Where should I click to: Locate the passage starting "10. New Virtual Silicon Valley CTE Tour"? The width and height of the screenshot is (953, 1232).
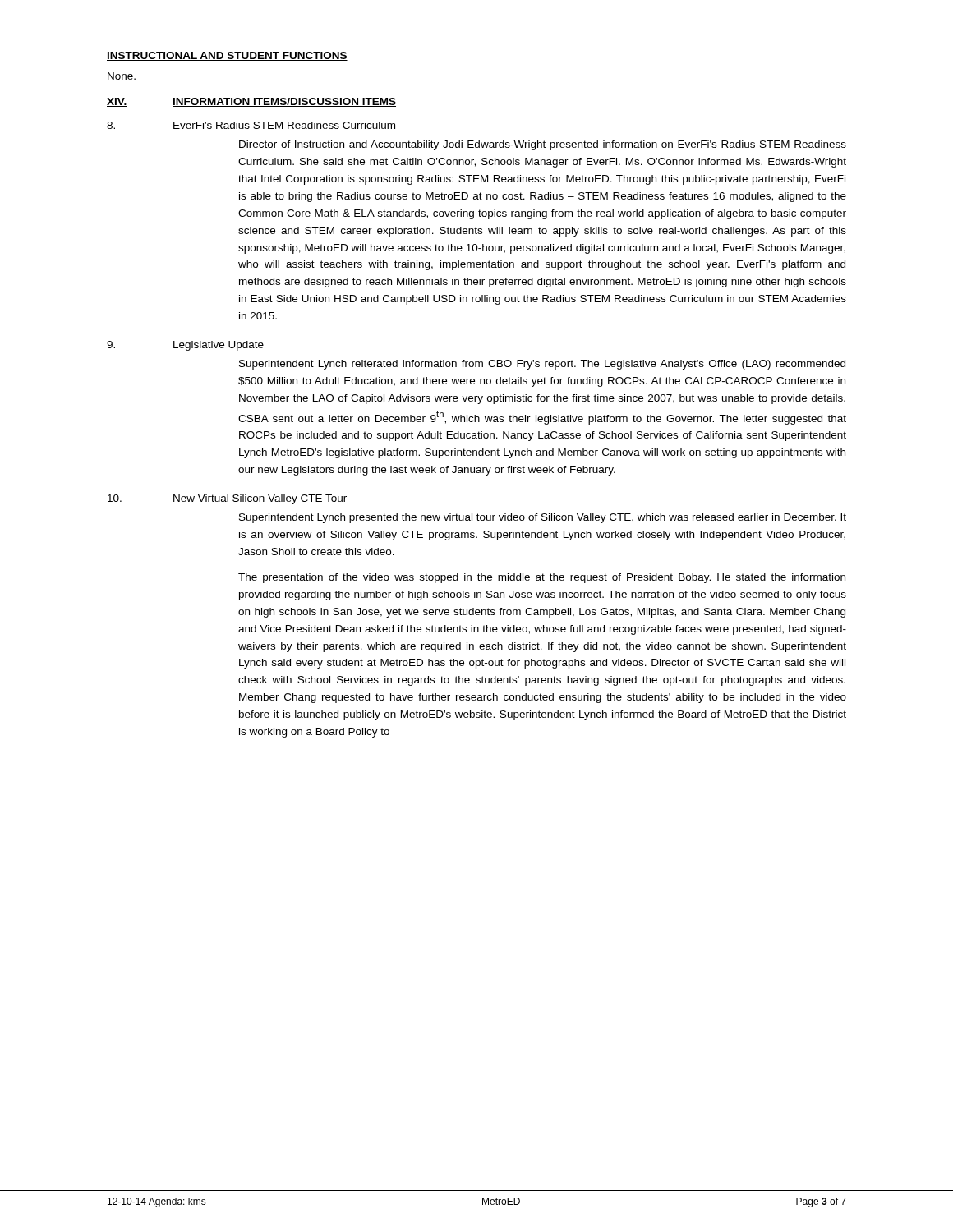coord(227,499)
